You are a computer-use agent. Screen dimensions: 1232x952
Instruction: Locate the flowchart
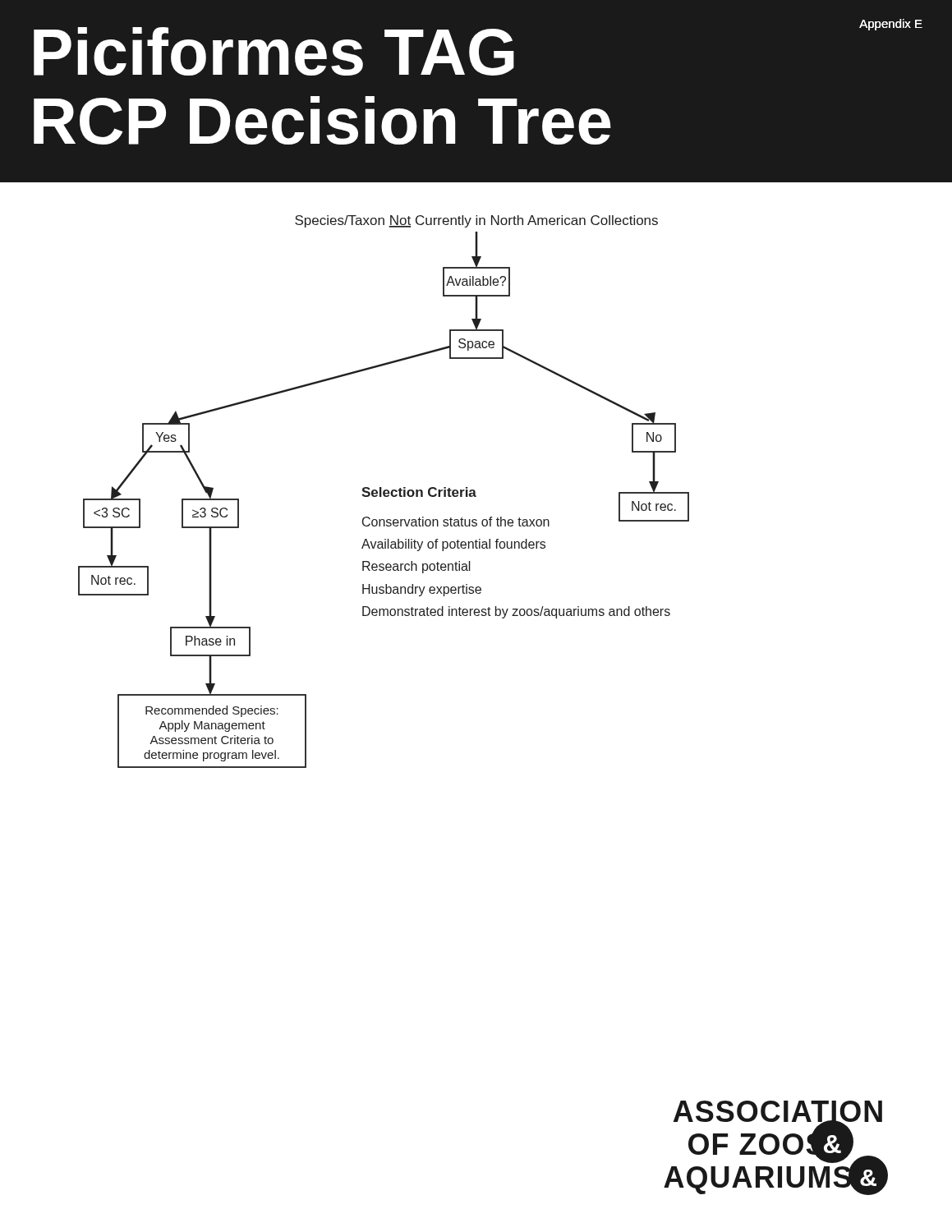click(x=476, y=544)
